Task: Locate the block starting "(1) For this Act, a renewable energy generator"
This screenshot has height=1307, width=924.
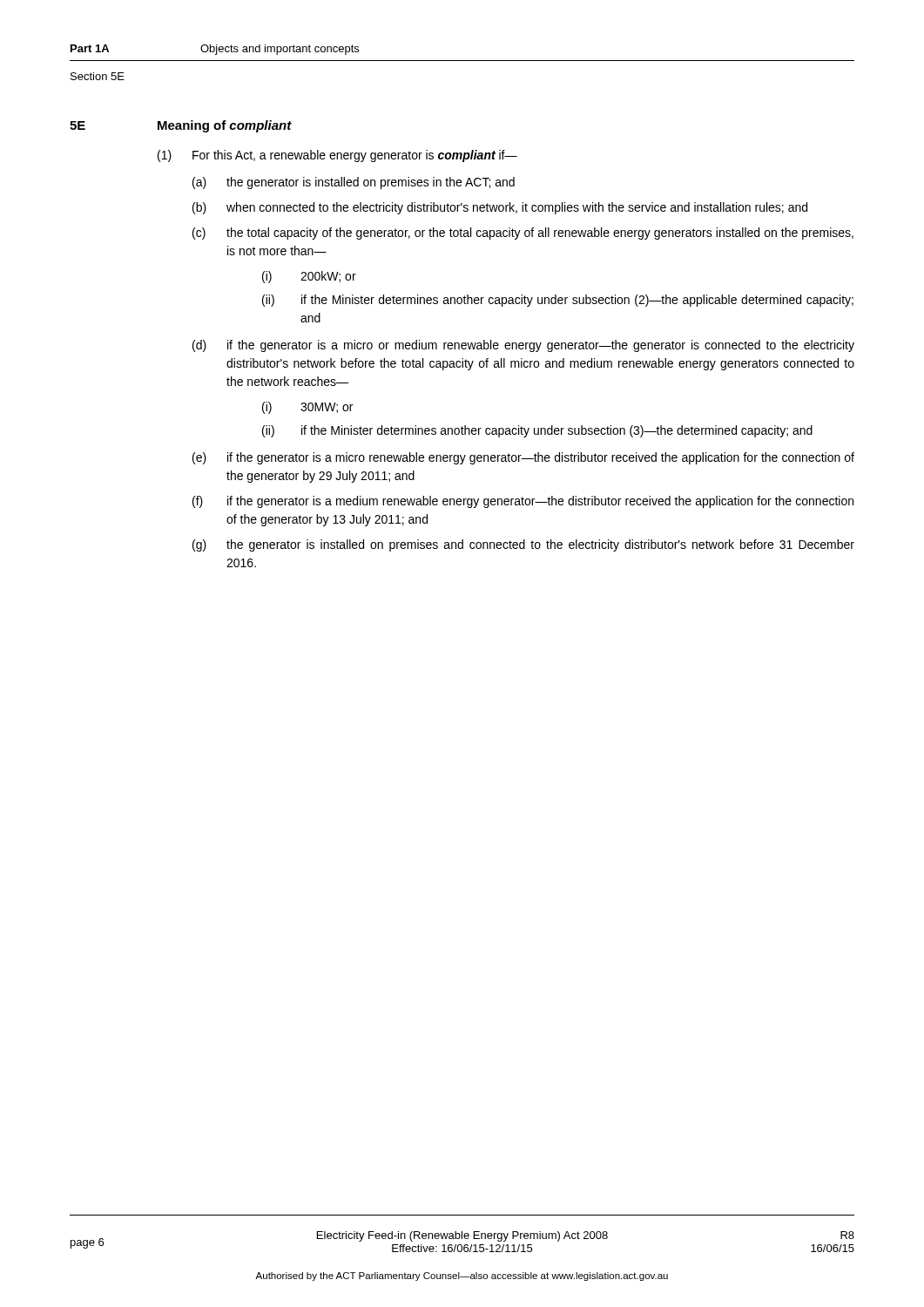Action: tap(506, 156)
